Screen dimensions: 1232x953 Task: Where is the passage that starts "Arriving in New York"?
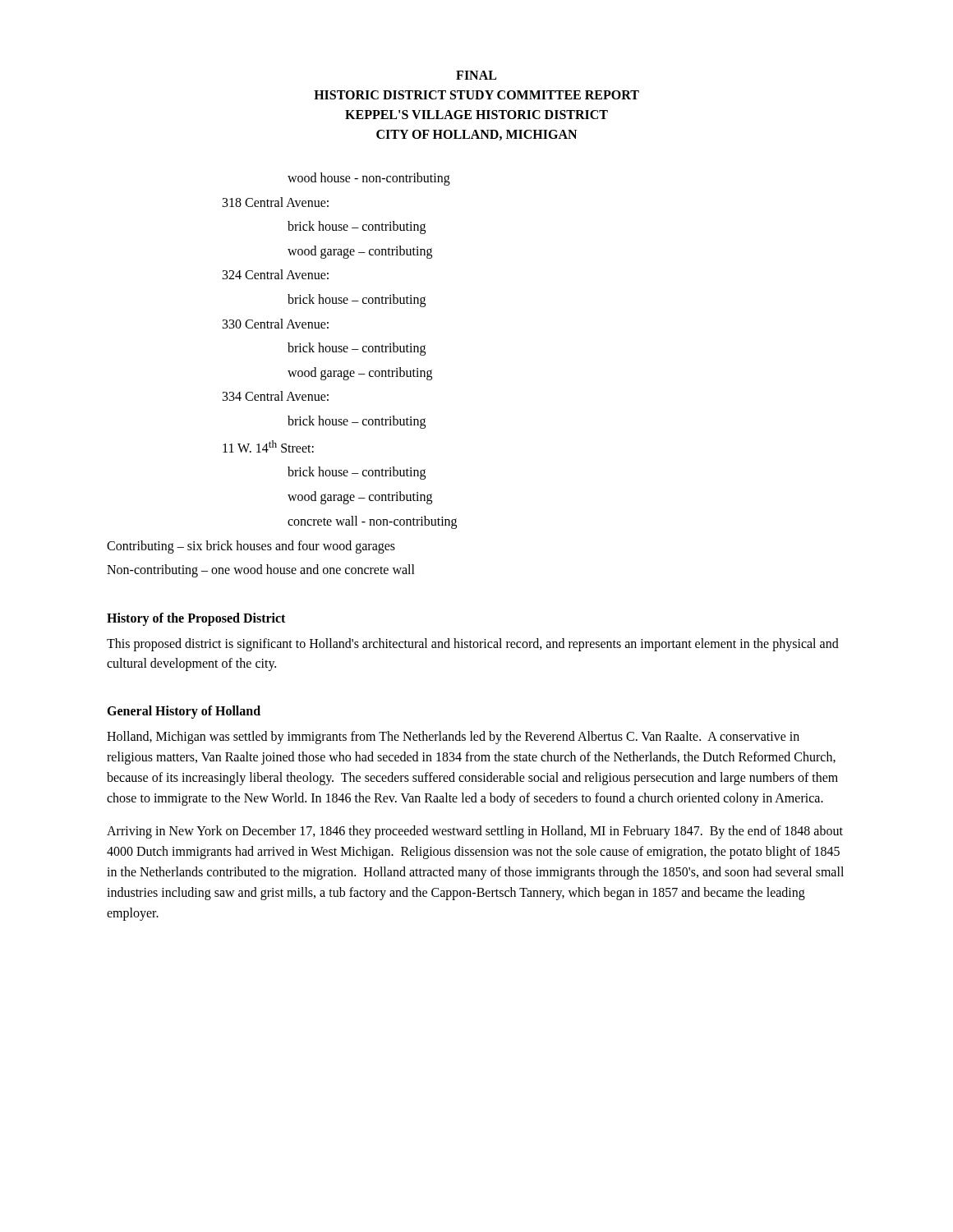point(475,872)
